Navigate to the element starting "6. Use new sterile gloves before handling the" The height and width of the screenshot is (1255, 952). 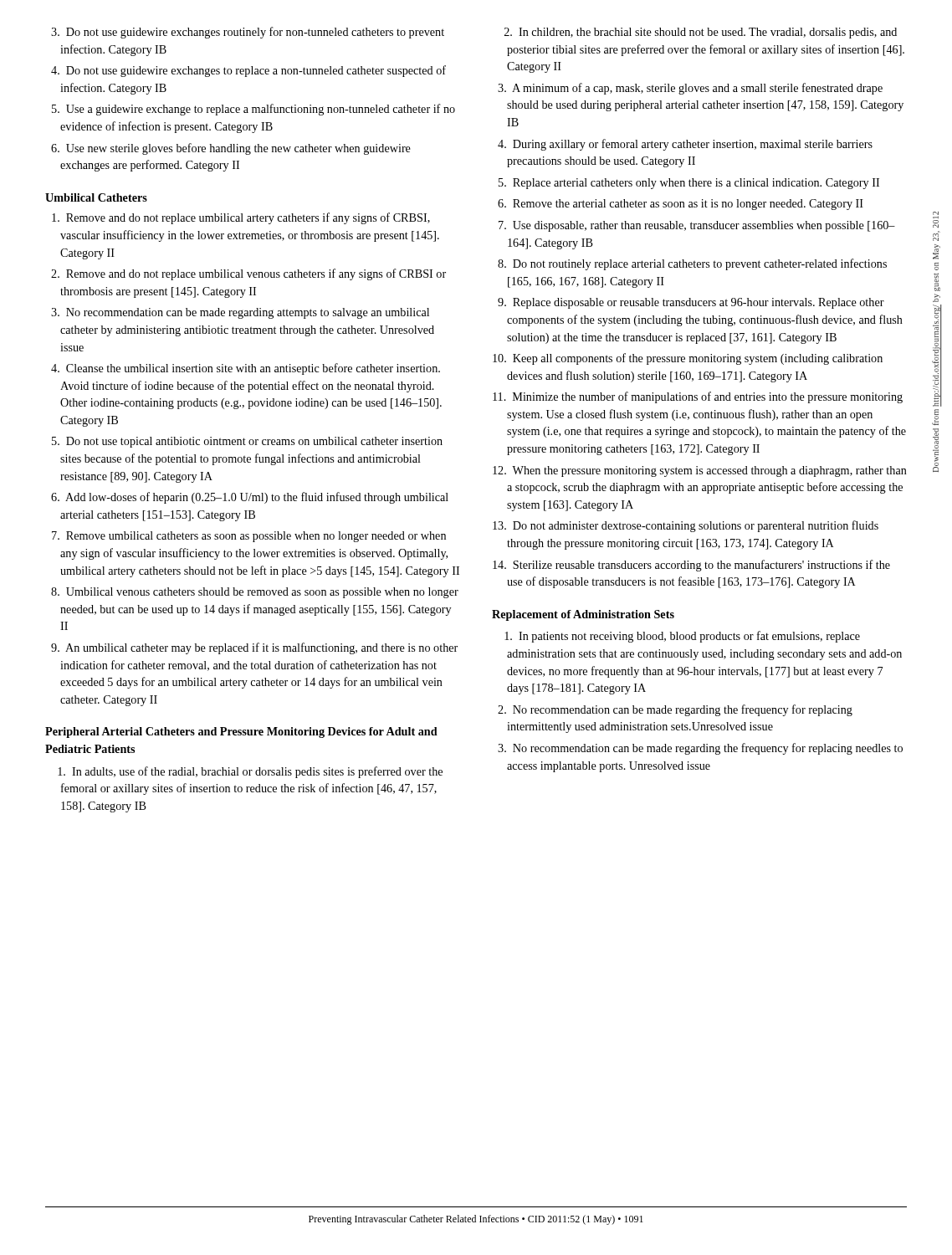click(228, 156)
